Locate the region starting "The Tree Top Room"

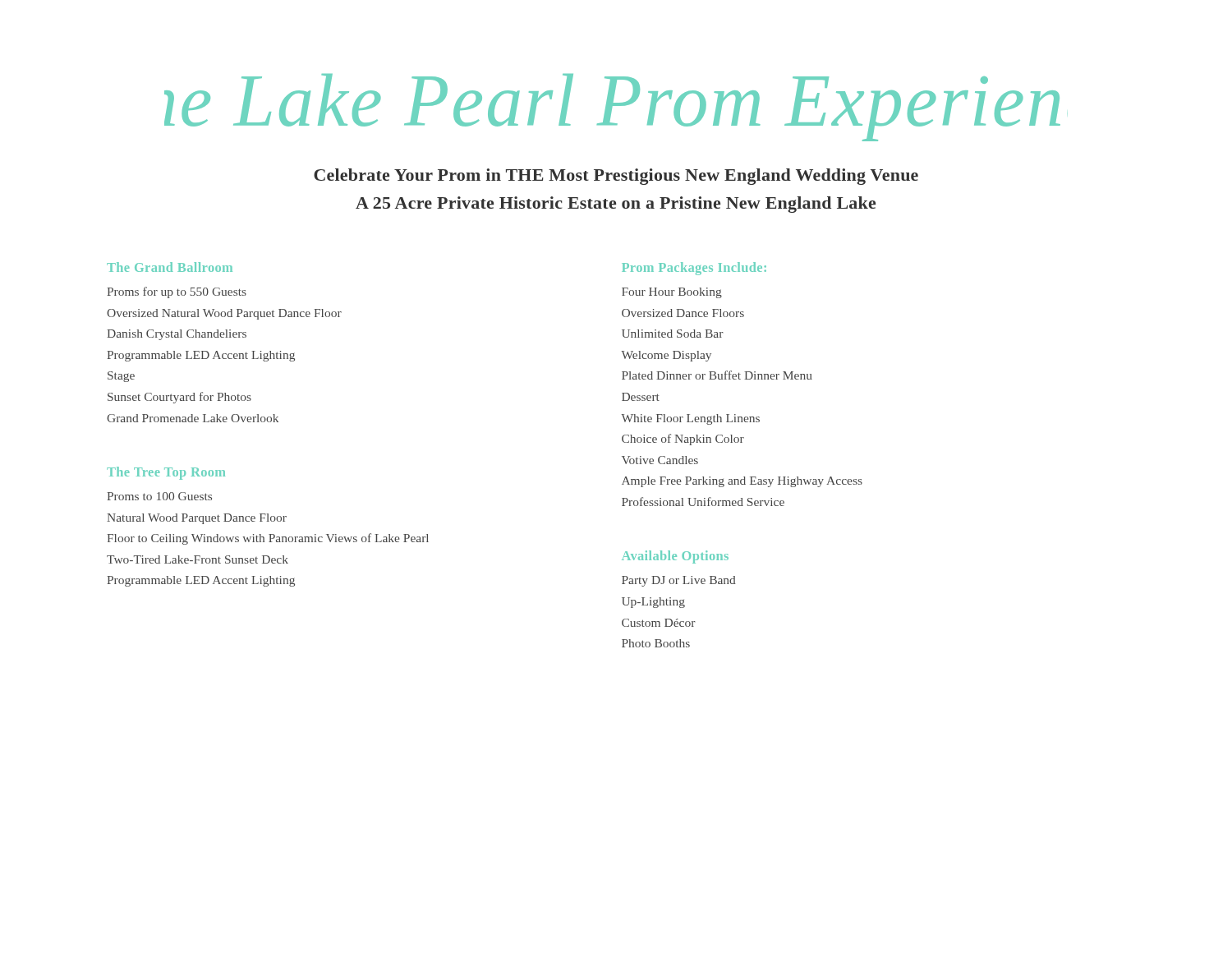(167, 472)
